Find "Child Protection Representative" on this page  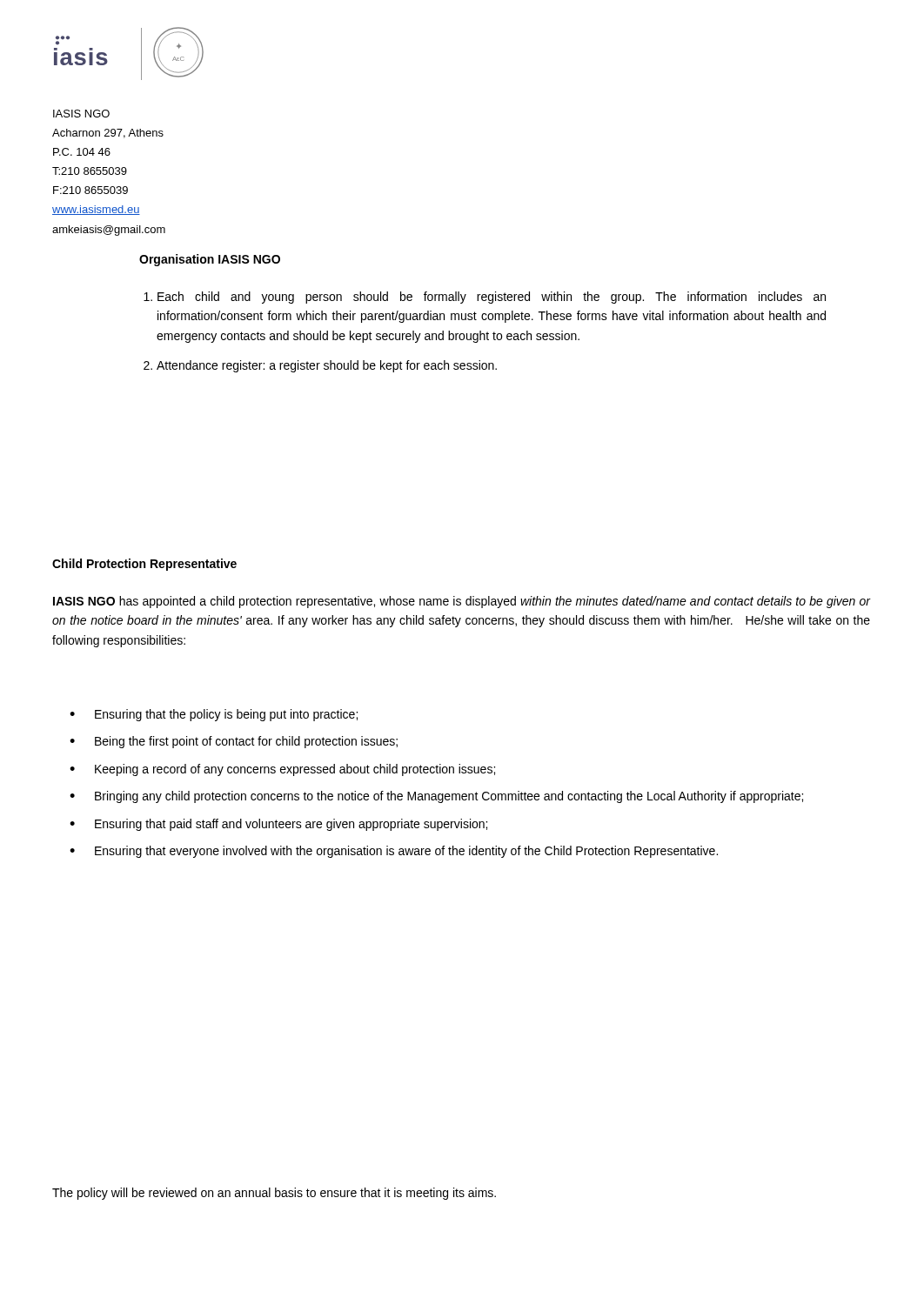(x=145, y=564)
